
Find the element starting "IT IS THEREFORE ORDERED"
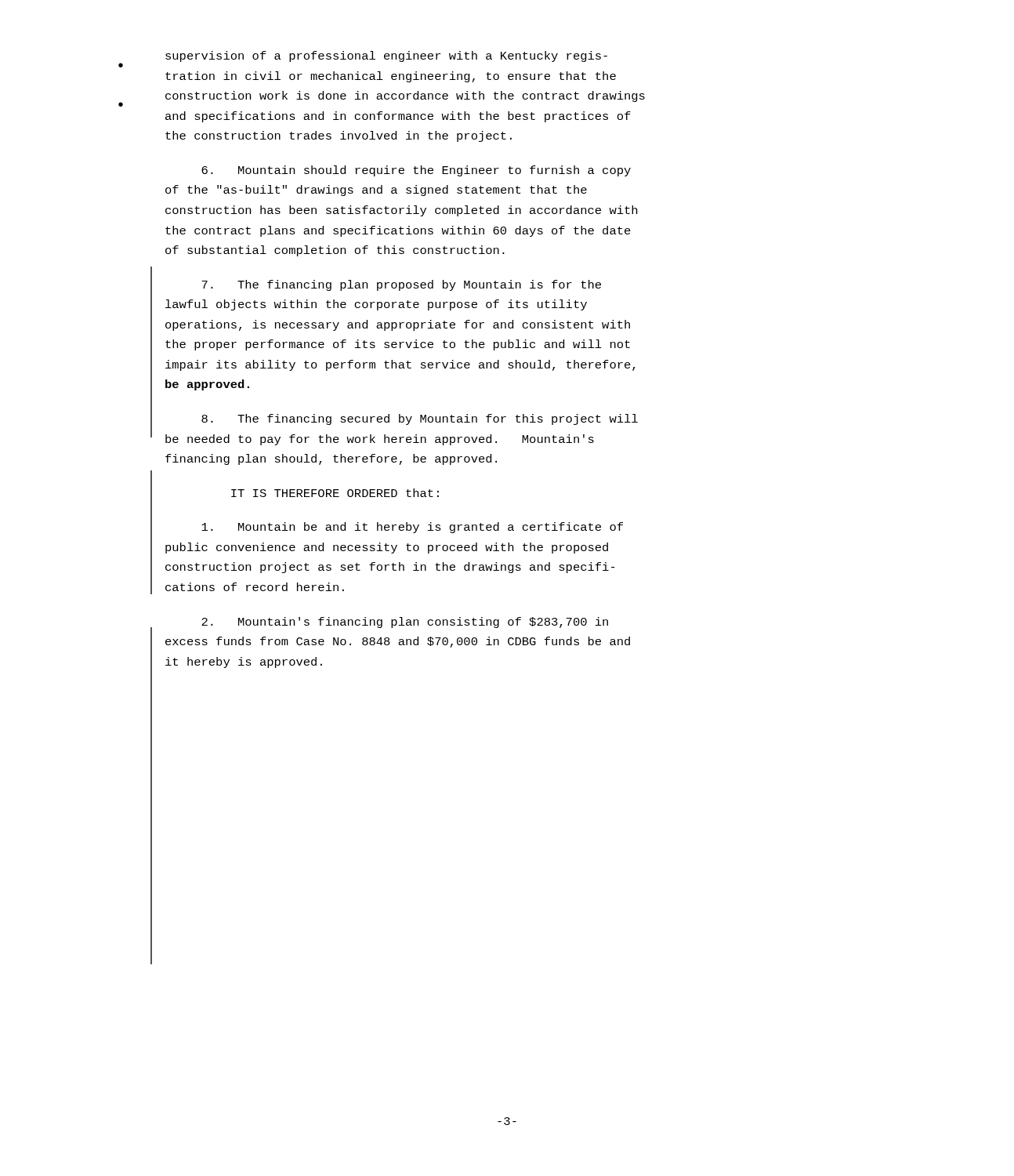[303, 494]
